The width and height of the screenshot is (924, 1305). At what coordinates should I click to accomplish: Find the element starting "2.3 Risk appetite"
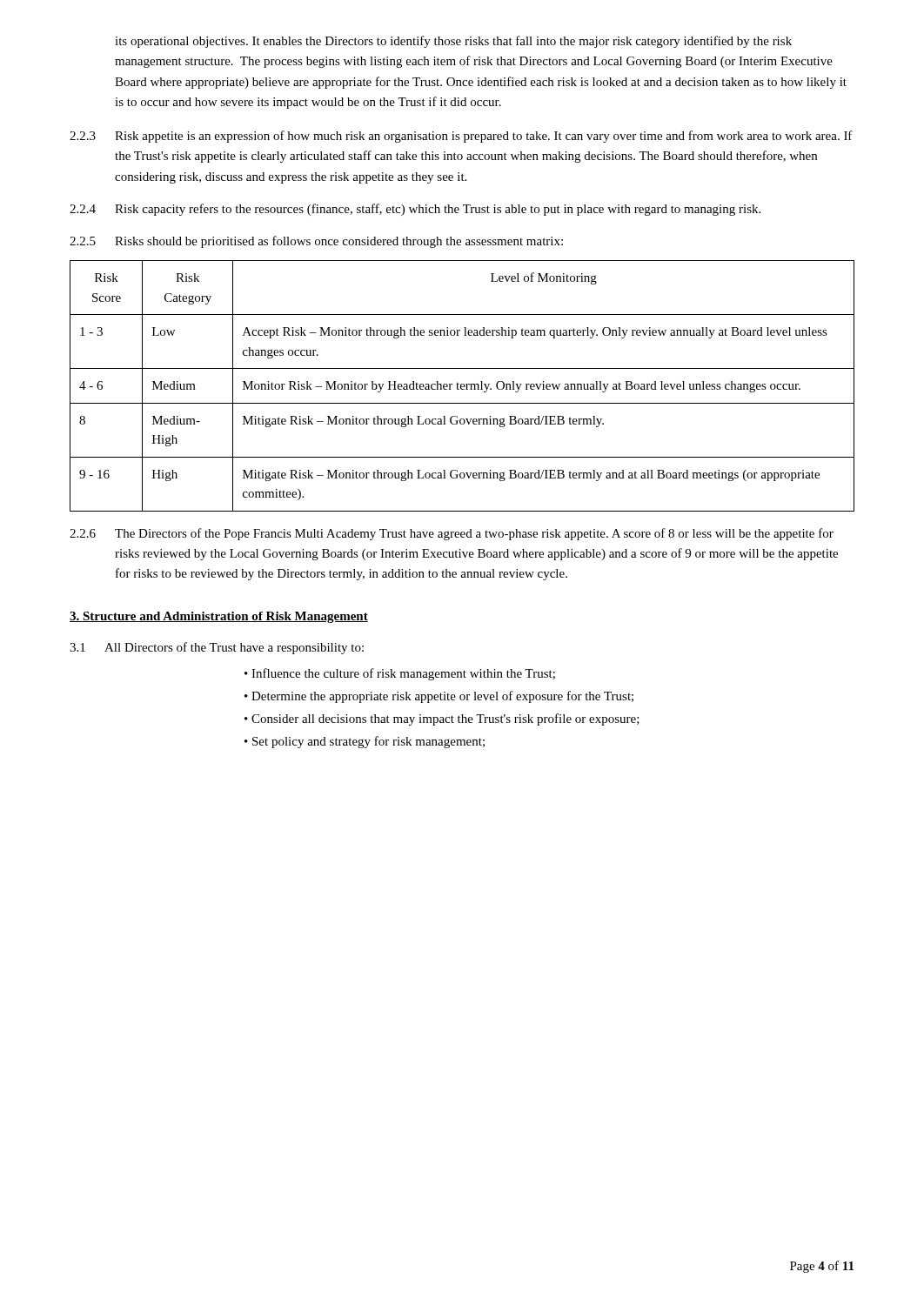tap(462, 157)
